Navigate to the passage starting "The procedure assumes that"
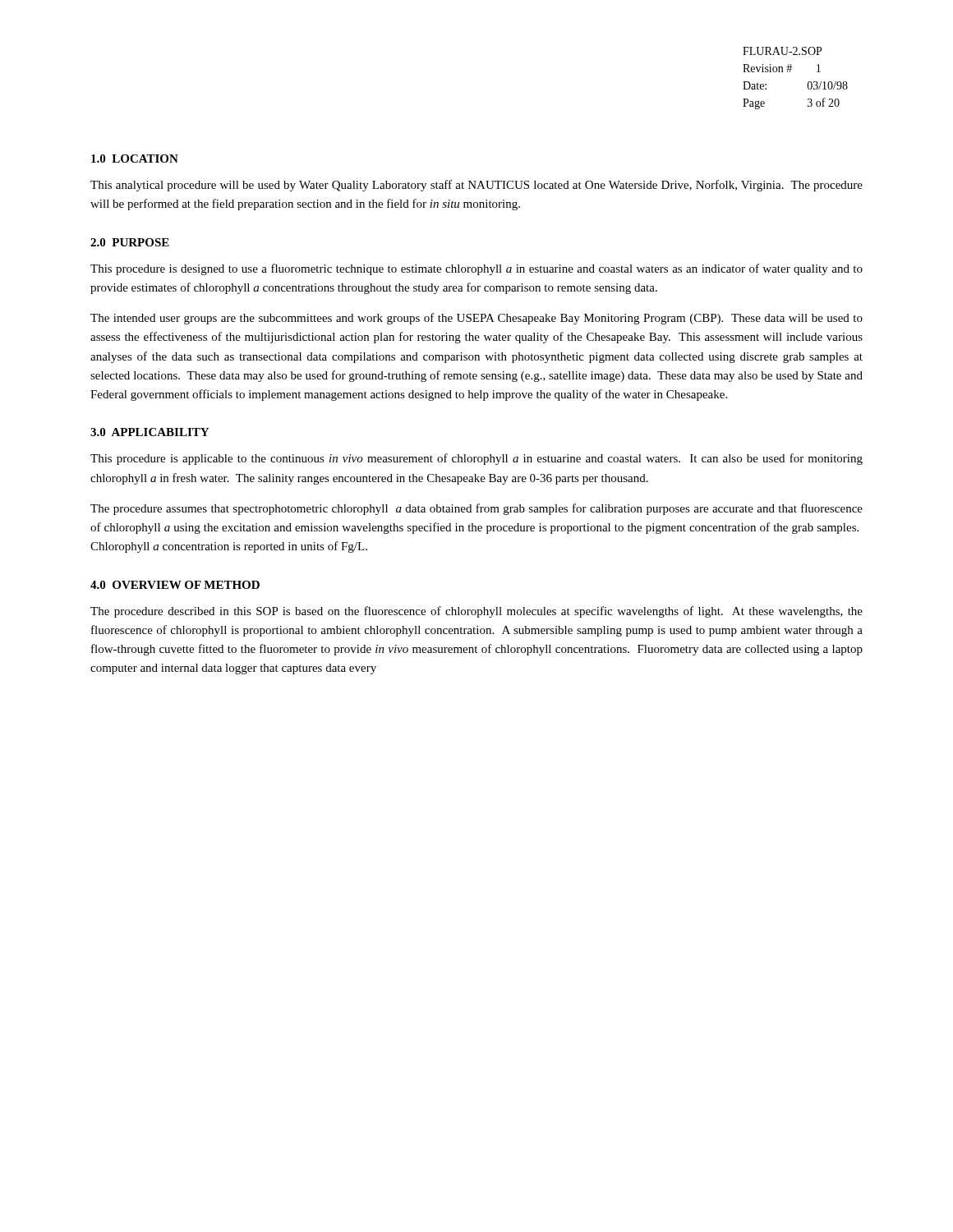 tap(476, 527)
